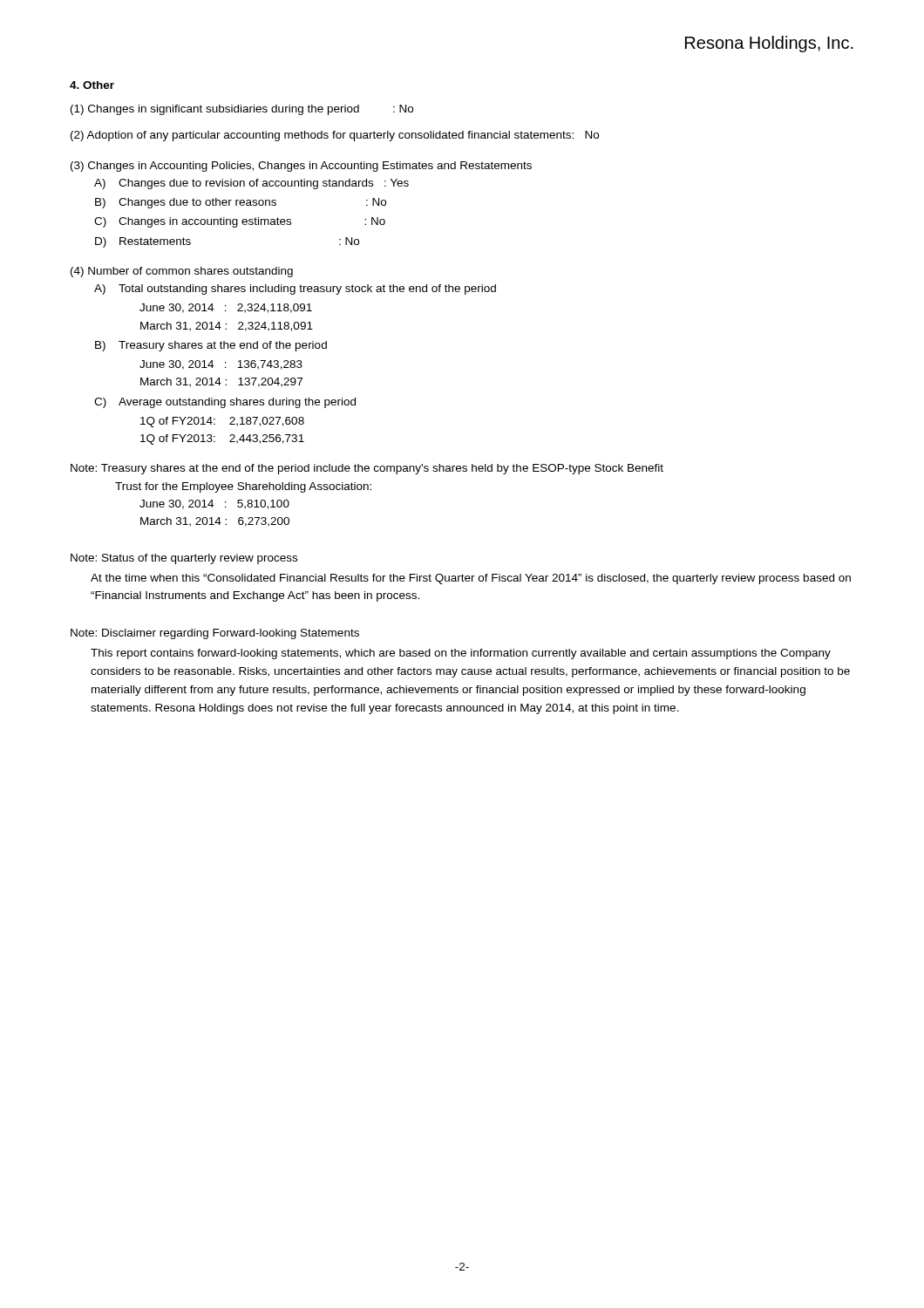924x1308 pixels.
Task: Click on the text block that reads "(4) Number of common shares outstanding A) Total"
Action: [182, 272]
